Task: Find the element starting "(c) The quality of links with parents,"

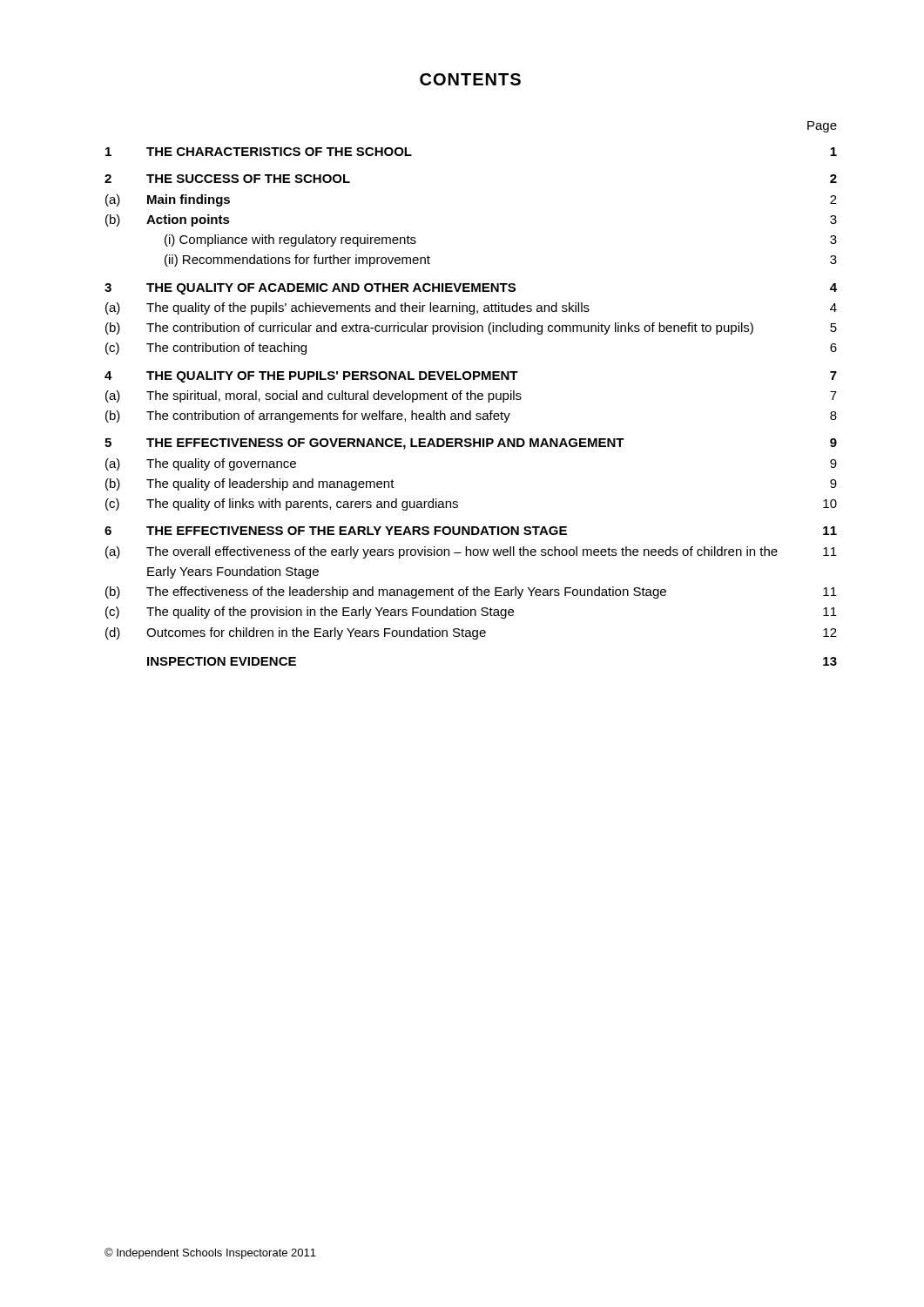Action: click(x=305, y=504)
